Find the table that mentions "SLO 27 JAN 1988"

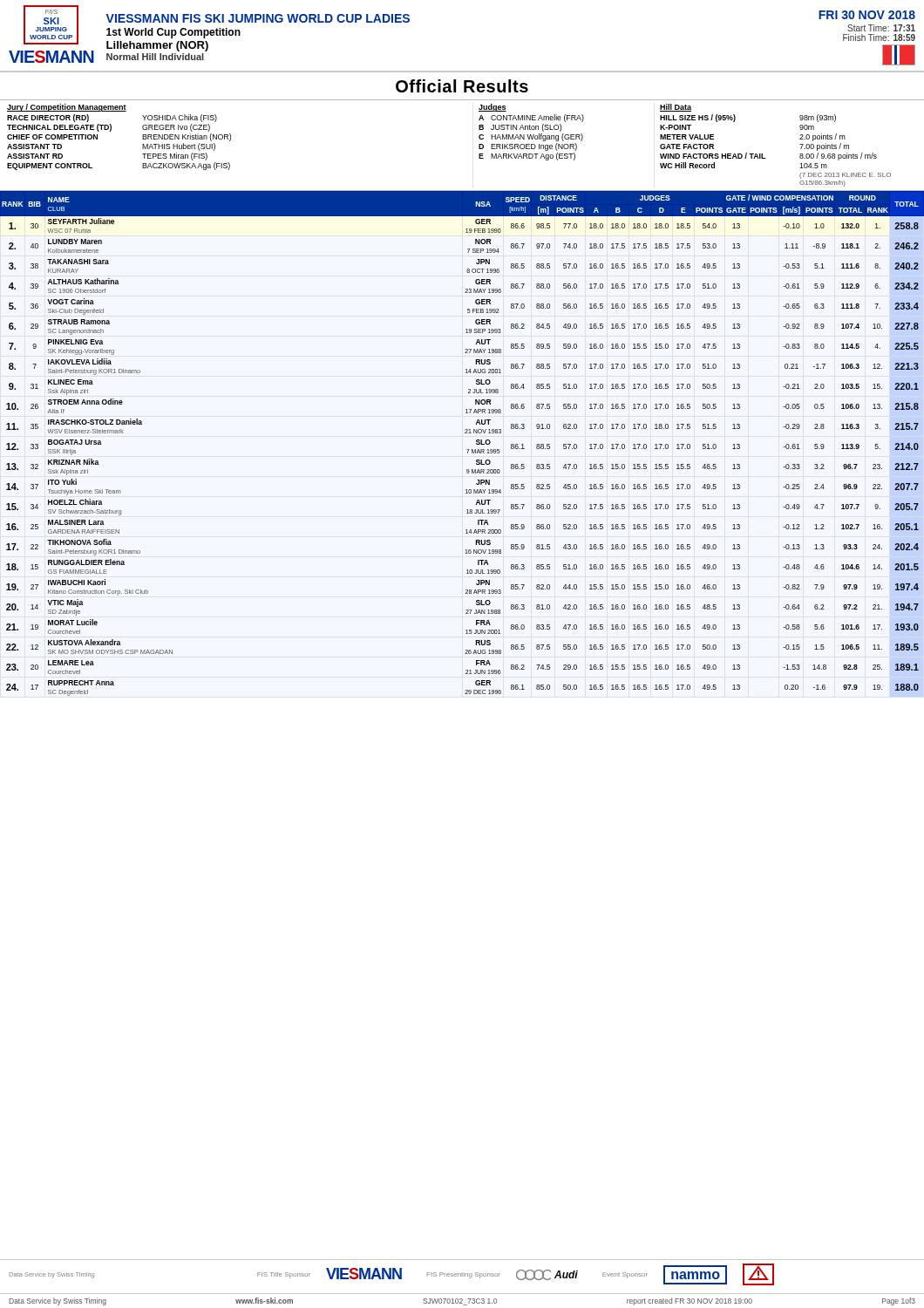(462, 445)
